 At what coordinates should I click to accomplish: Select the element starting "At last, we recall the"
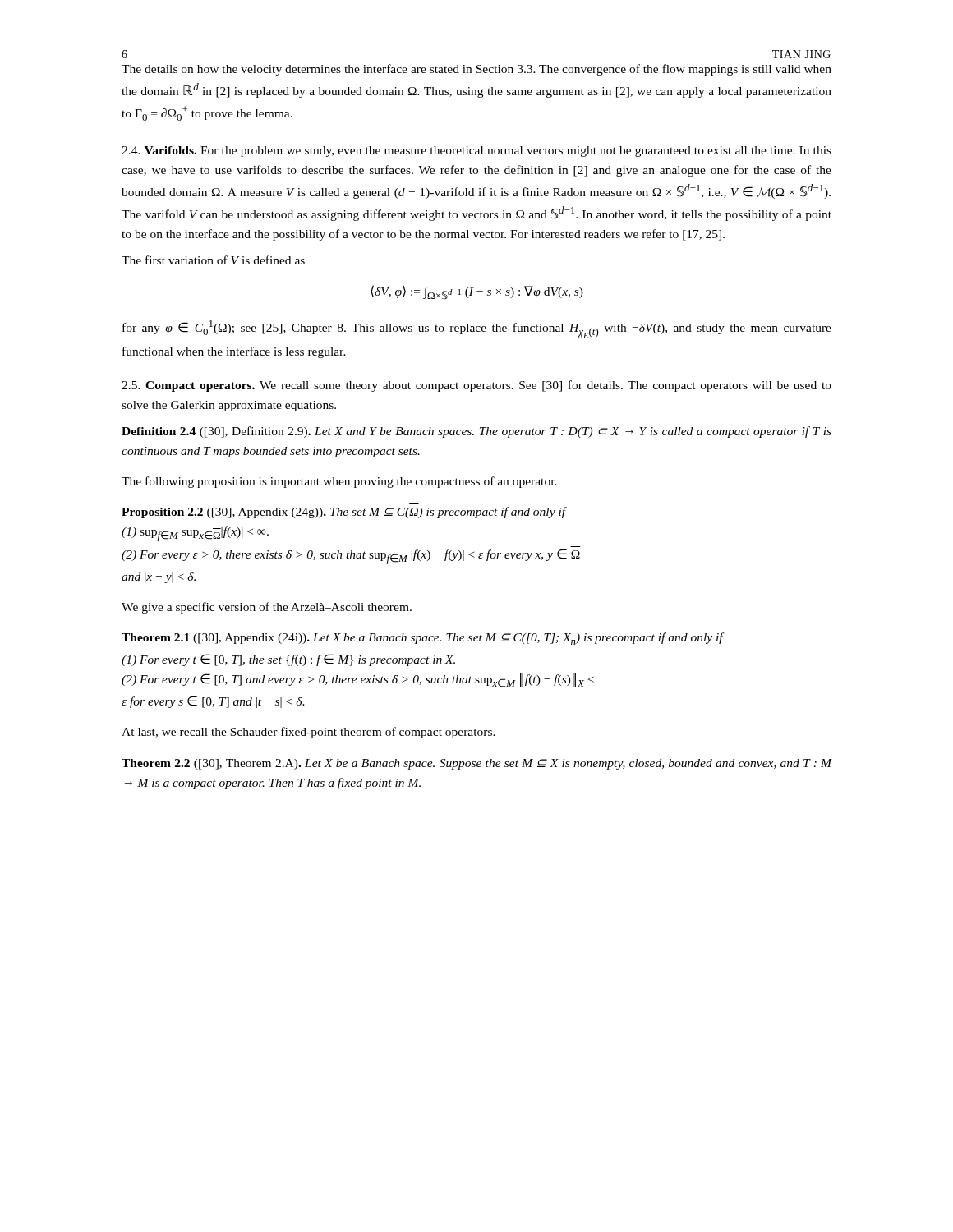tap(476, 732)
